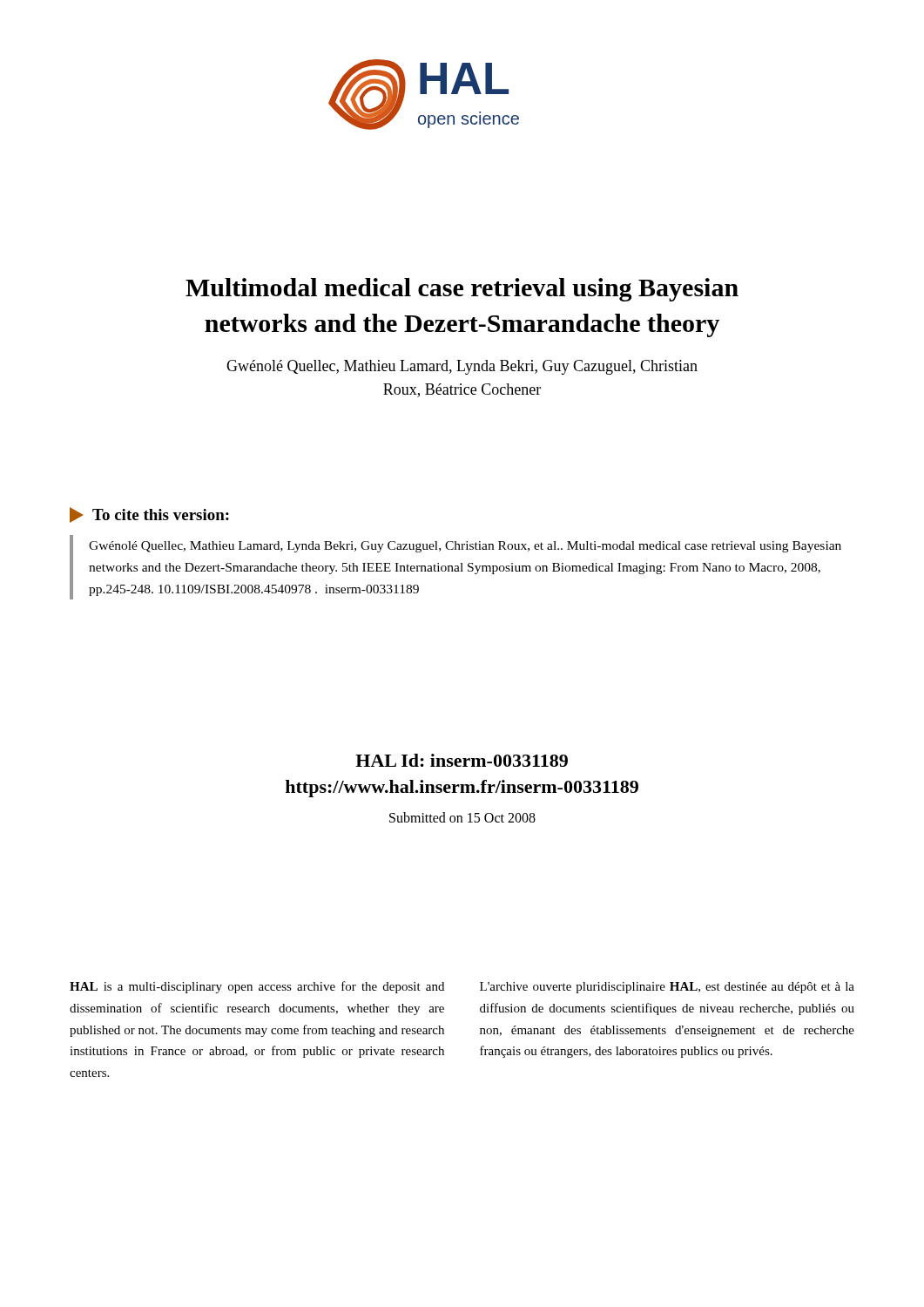Find the block starting "HAL Id: inserm-00331189 https://www.hal.inserm.fr/inserm-00331189 Submitted on 15 Oct"

[x=462, y=788]
